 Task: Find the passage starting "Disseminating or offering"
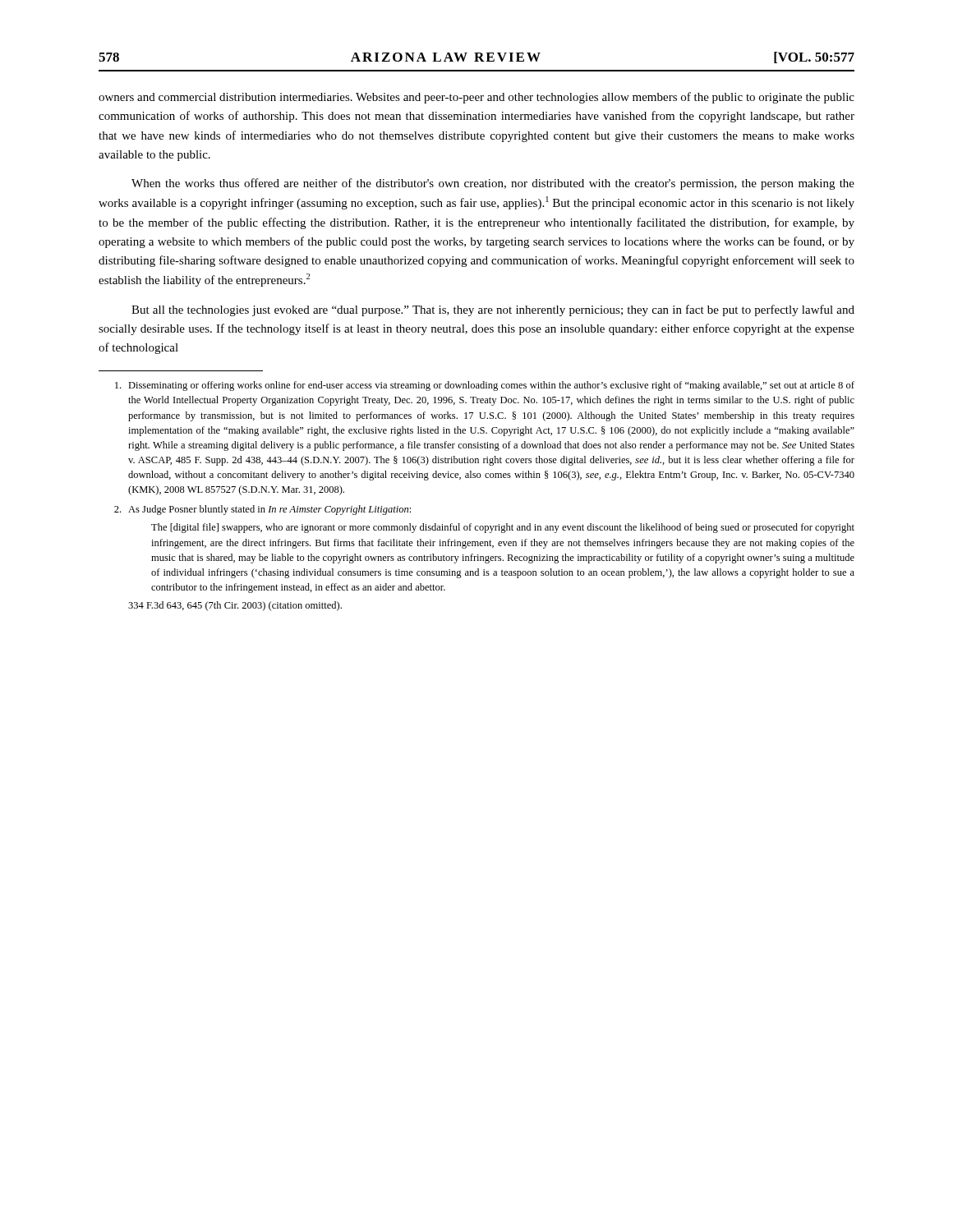coord(476,438)
